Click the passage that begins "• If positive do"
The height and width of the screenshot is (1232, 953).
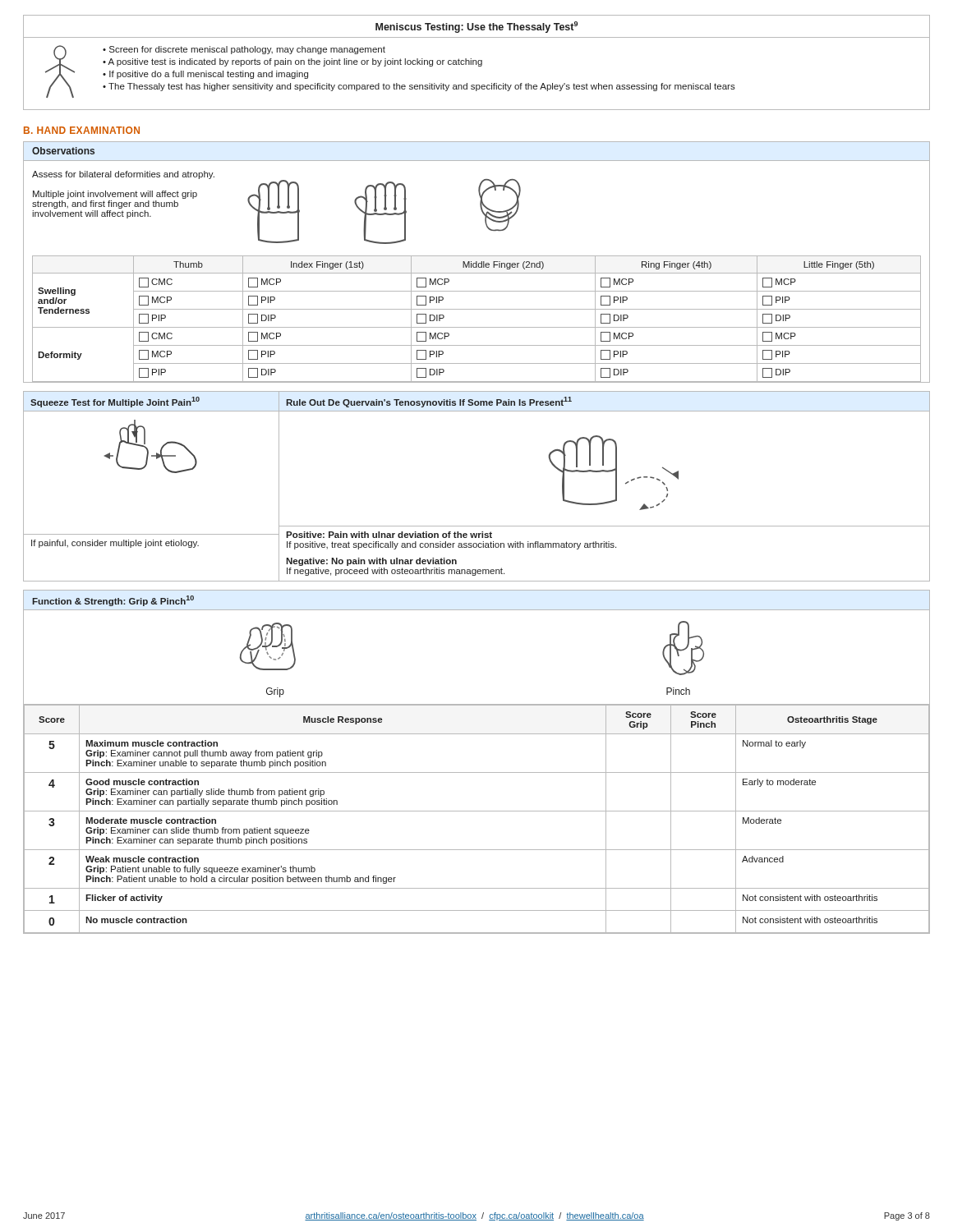click(x=206, y=74)
